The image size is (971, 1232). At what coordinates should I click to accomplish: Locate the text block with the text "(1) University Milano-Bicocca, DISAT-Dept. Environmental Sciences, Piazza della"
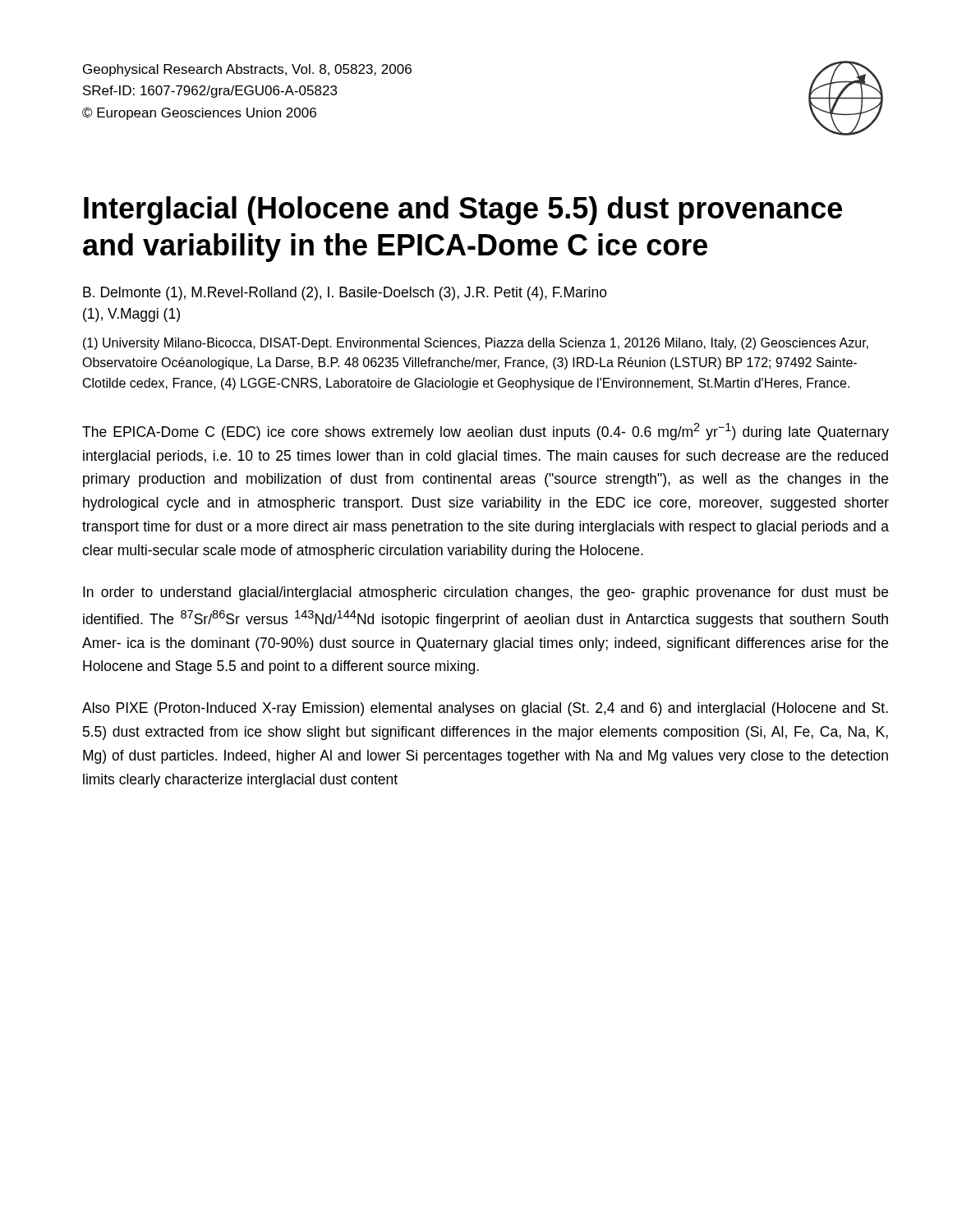pyautogui.click(x=476, y=363)
